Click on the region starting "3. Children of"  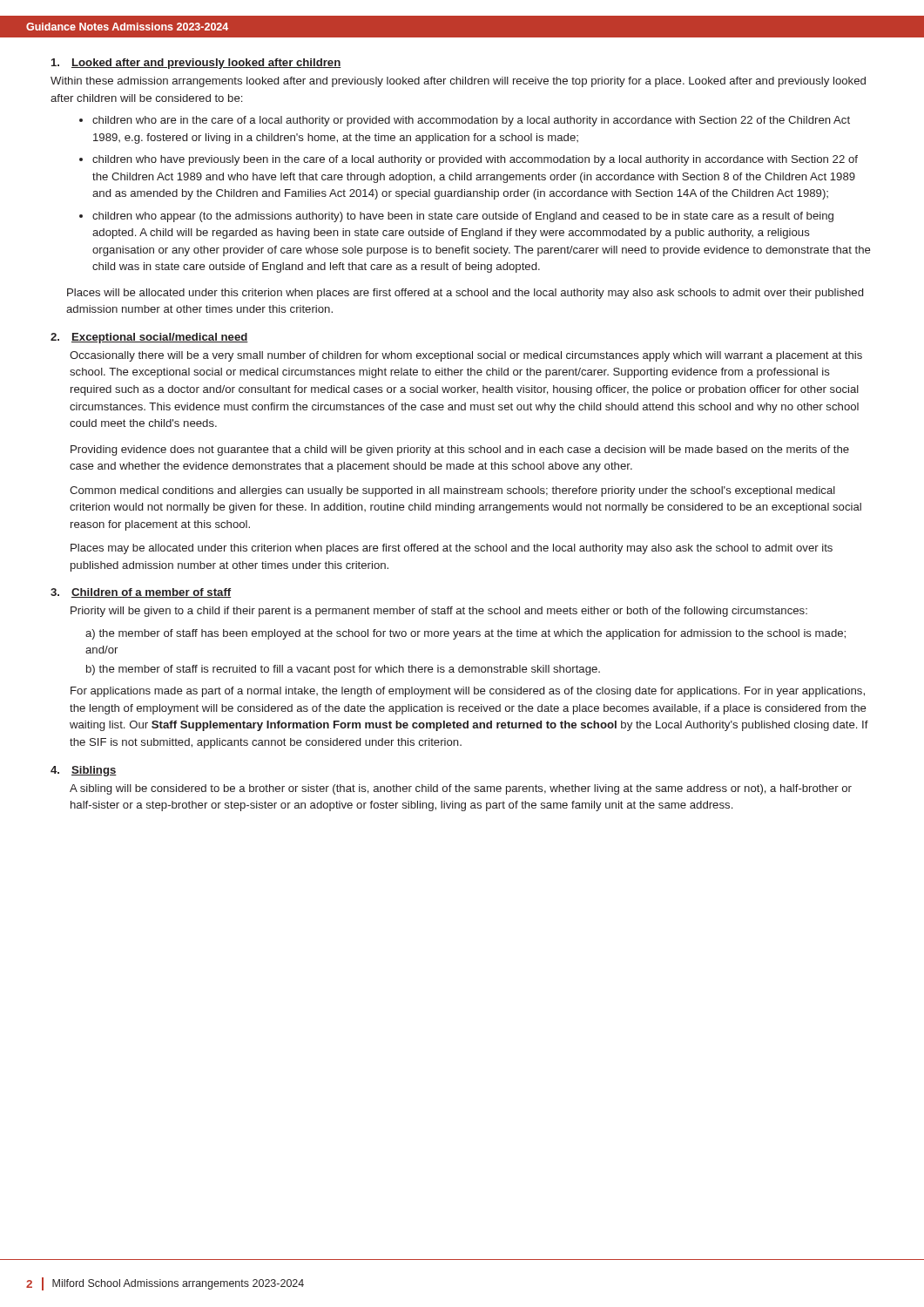tap(141, 592)
